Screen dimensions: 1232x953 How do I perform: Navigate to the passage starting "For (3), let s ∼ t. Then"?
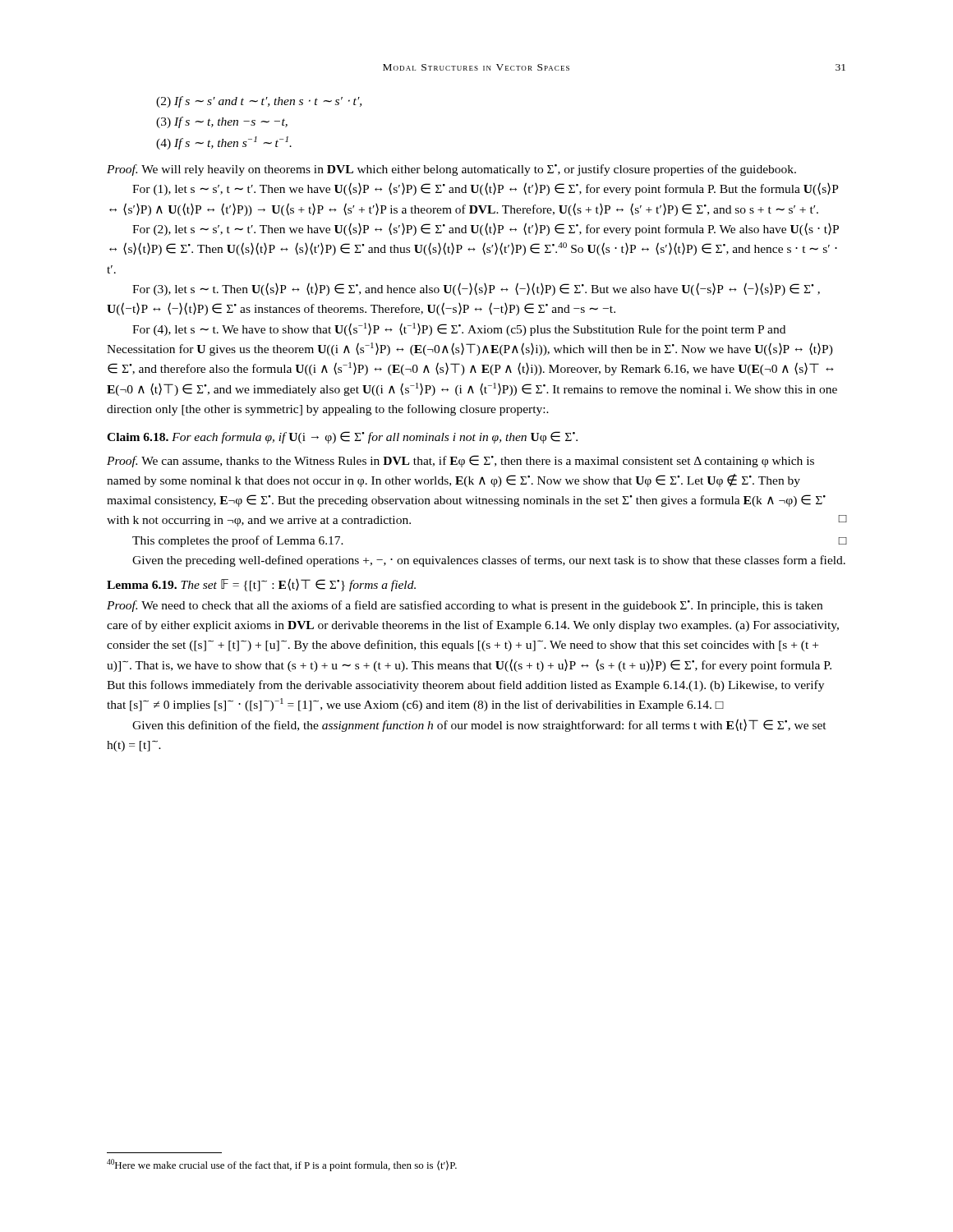click(x=464, y=298)
